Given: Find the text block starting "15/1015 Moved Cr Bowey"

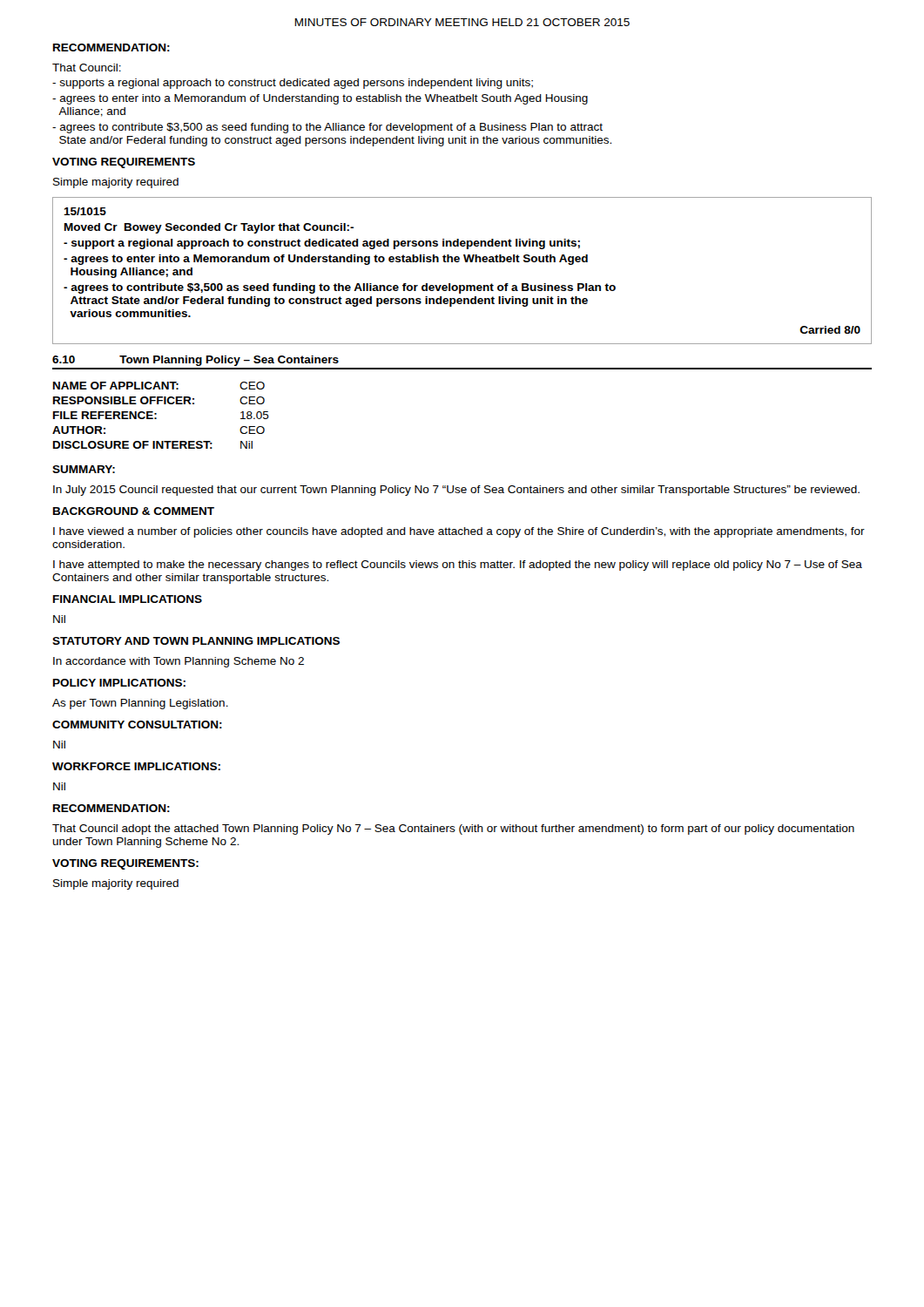Looking at the screenshot, I should point(462,271).
